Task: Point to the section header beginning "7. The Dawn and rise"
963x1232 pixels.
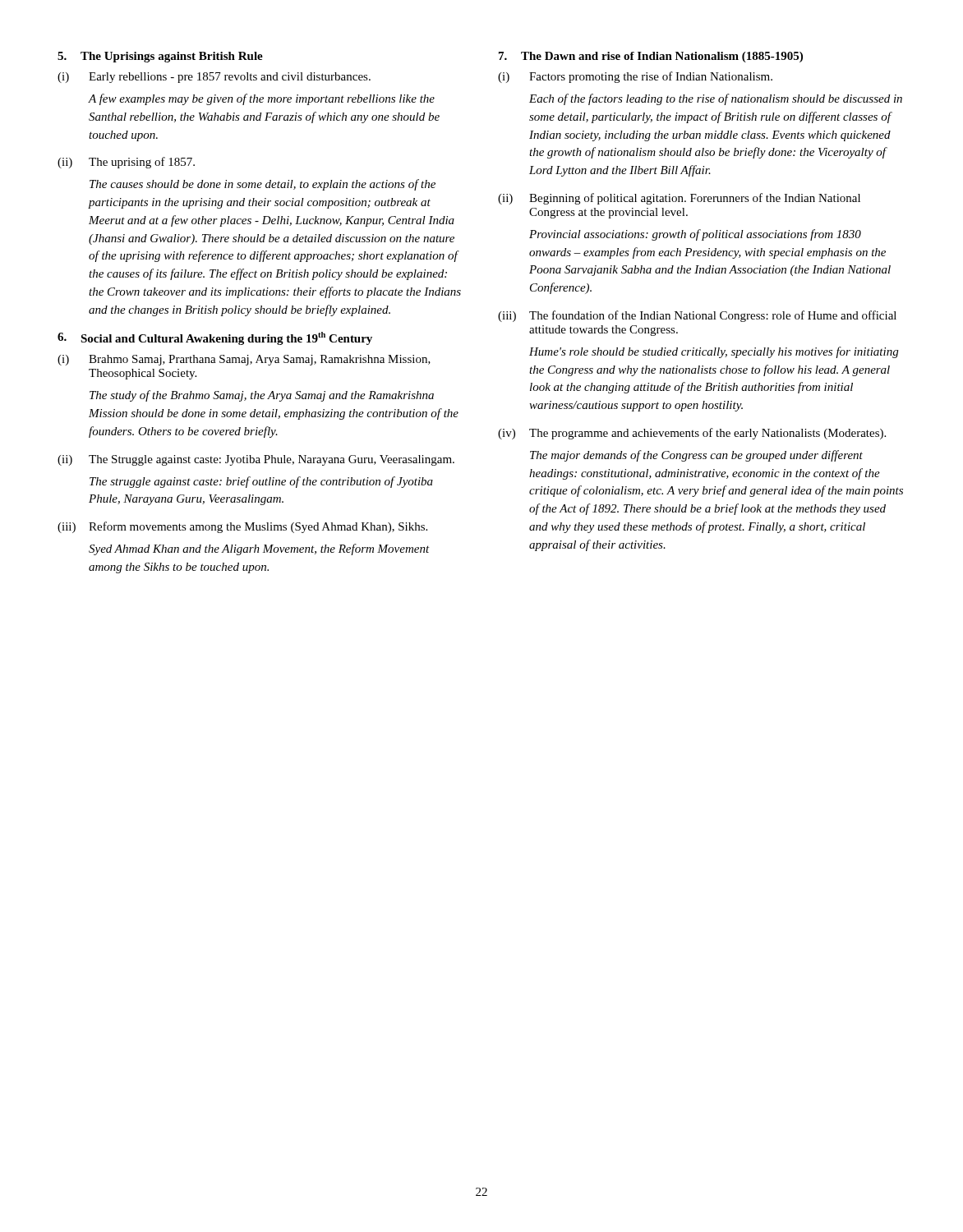Action: [x=651, y=56]
